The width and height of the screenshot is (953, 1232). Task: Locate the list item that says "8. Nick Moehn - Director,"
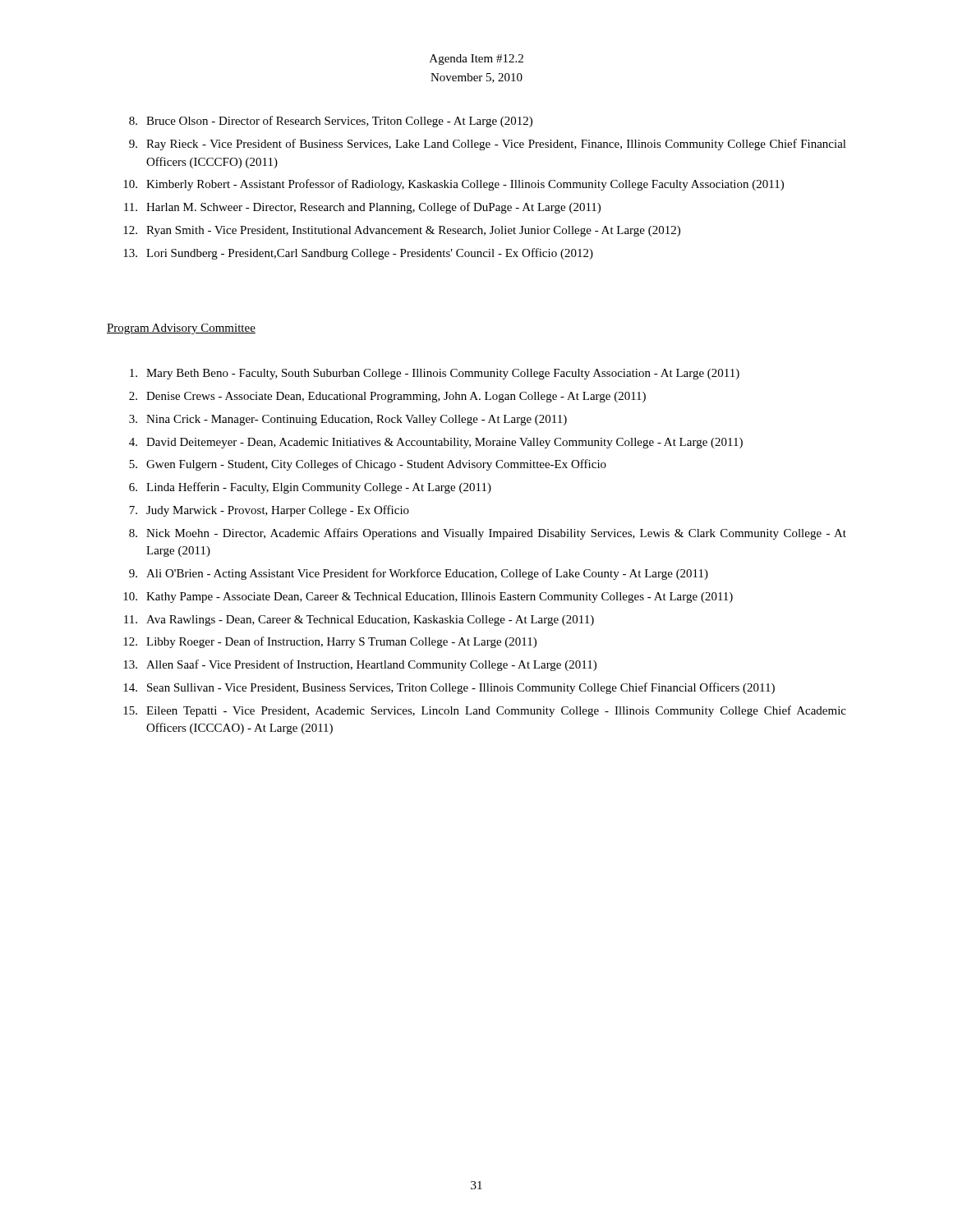476,542
